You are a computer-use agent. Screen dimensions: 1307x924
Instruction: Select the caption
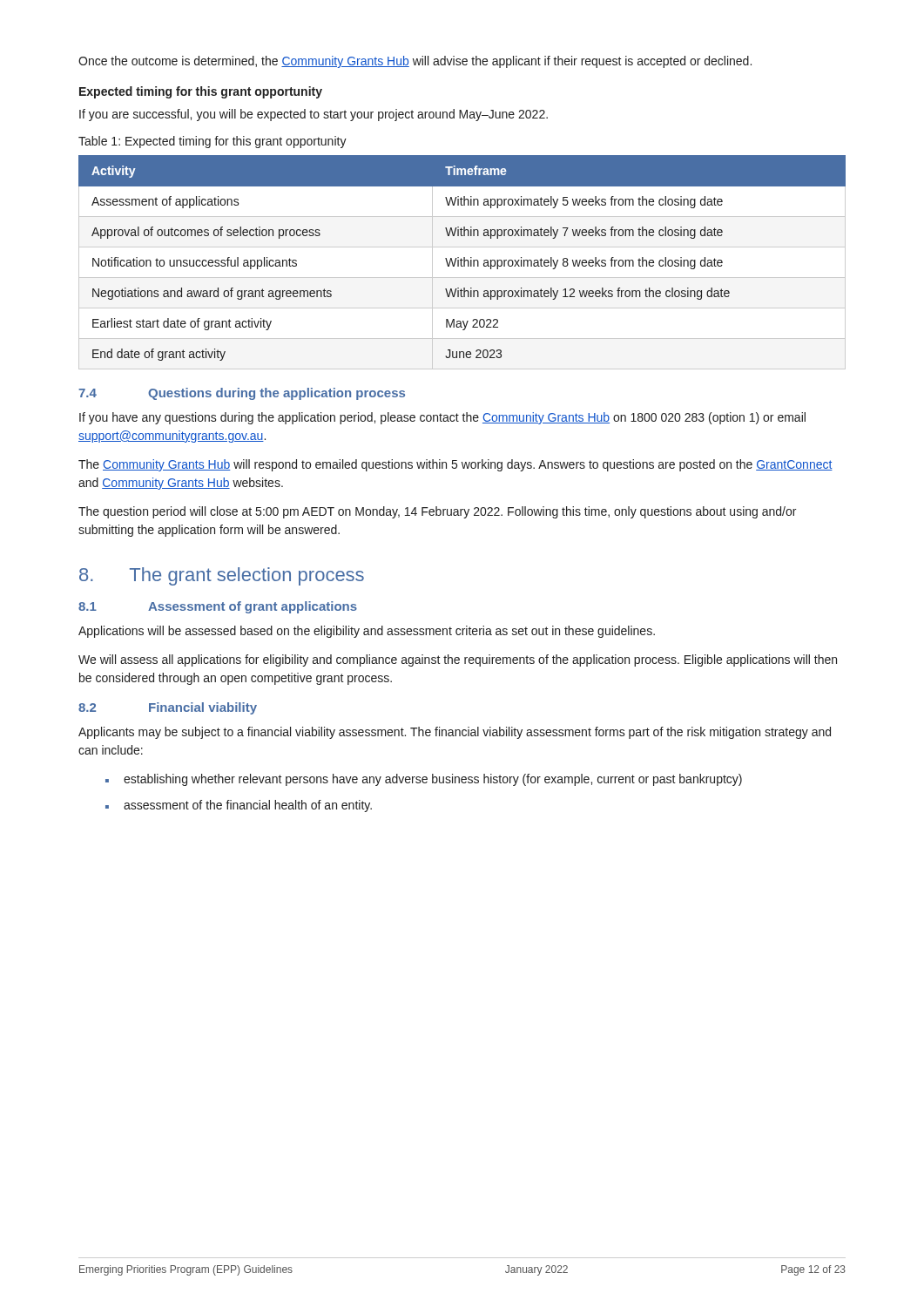tap(212, 141)
